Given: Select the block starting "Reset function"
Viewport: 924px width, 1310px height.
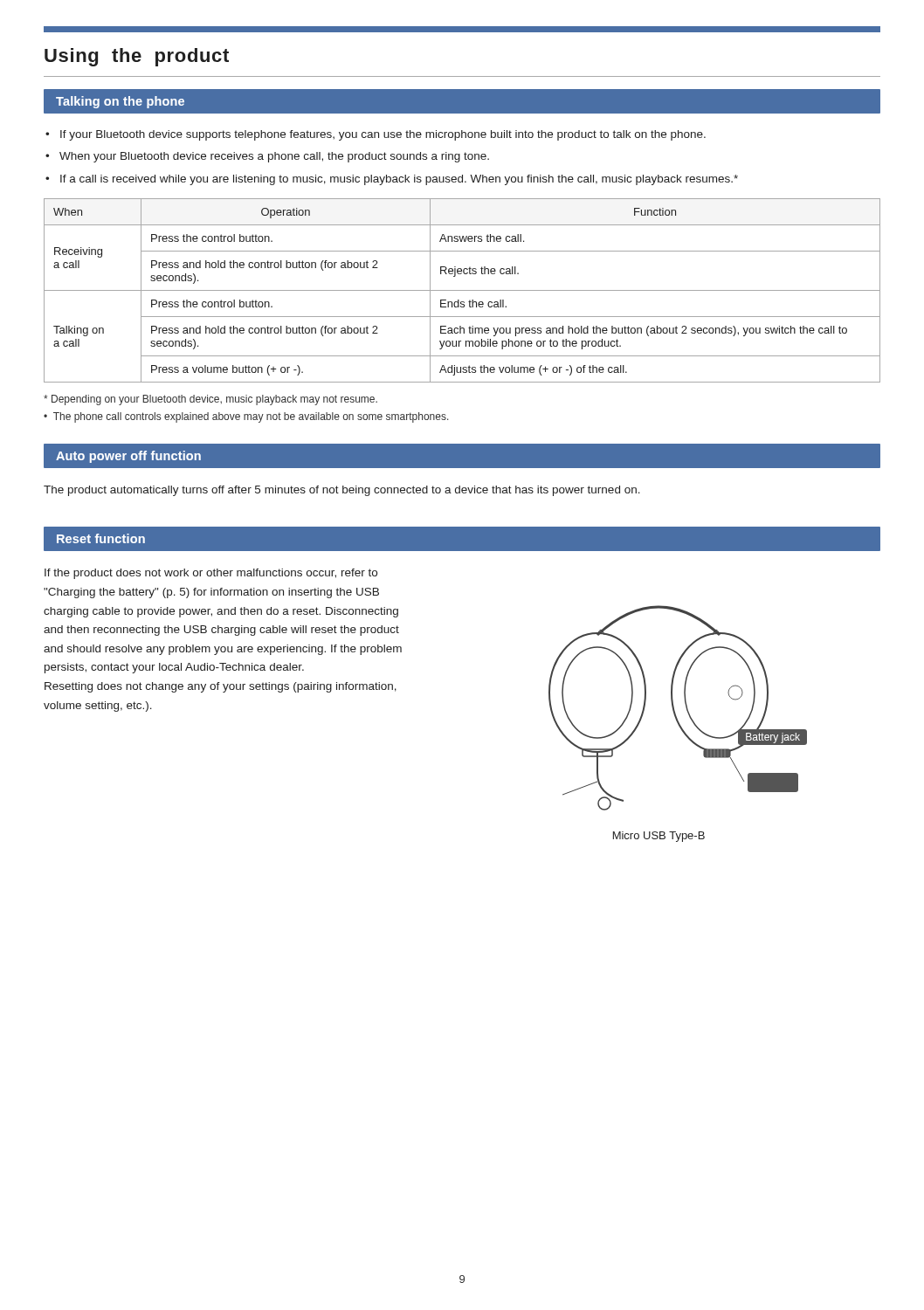Looking at the screenshot, I should point(101,539).
